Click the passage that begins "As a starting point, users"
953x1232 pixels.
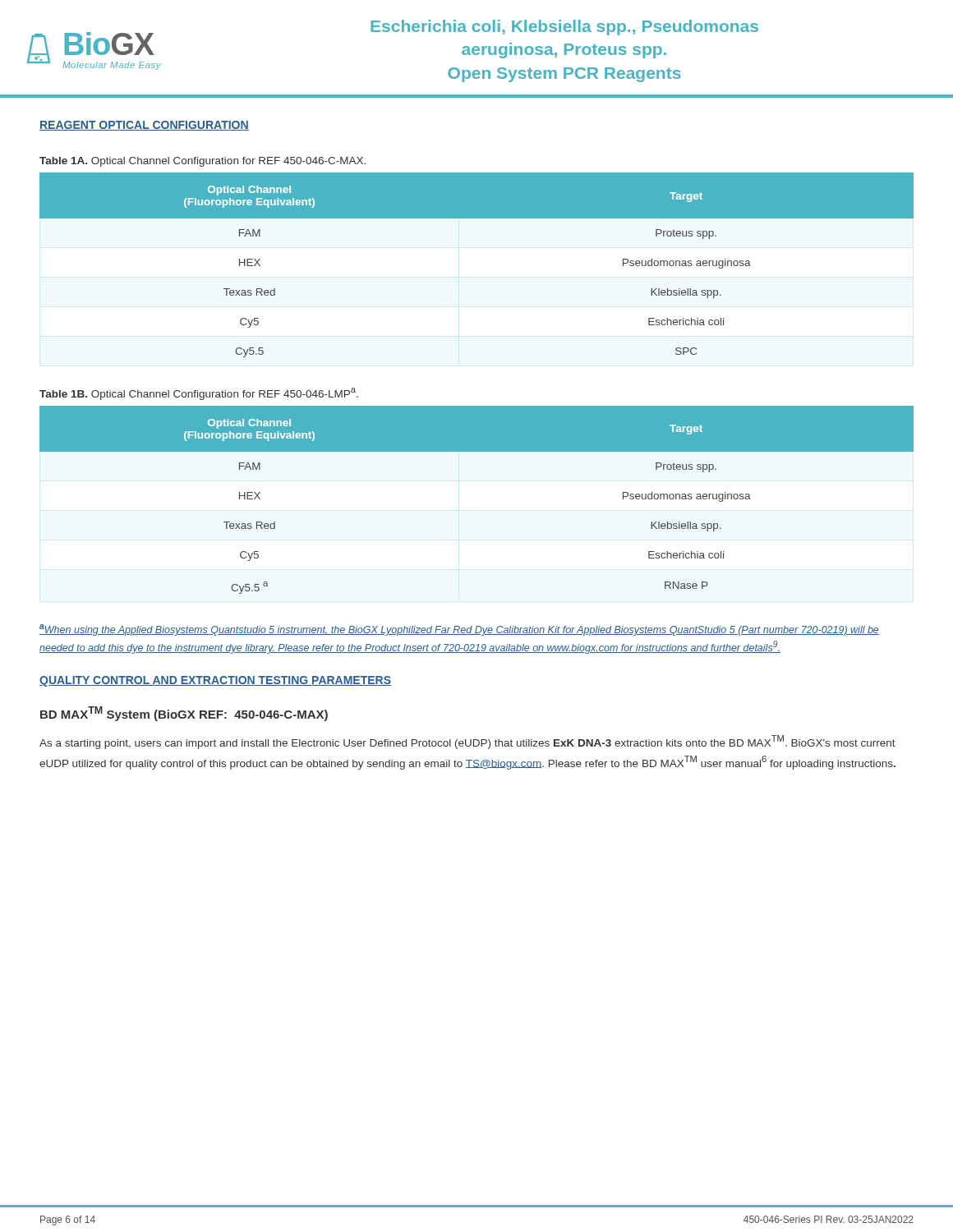click(x=468, y=751)
